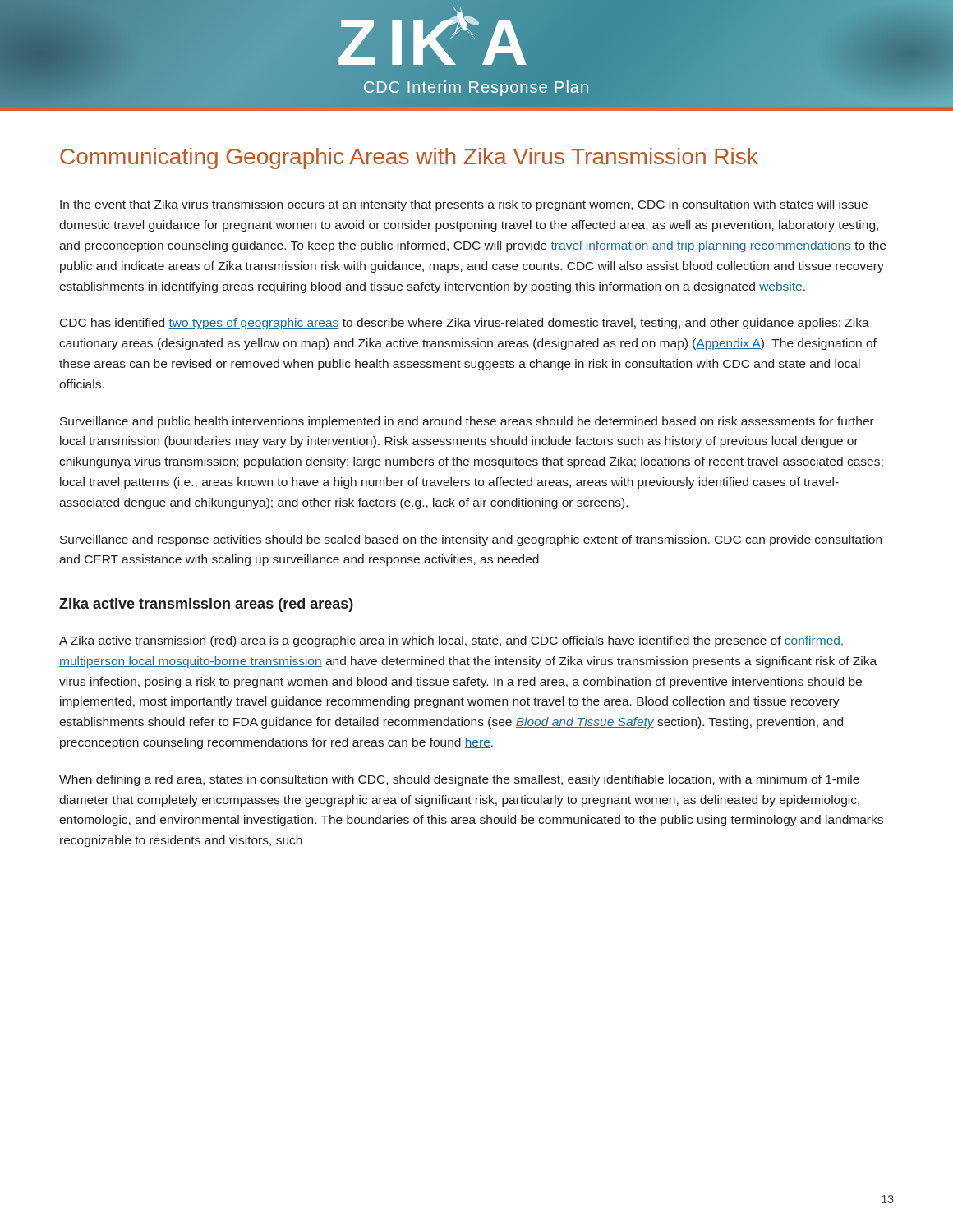
Task: Click on the text block containing "CDC has identified two types of"
Action: [x=476, y=354]
